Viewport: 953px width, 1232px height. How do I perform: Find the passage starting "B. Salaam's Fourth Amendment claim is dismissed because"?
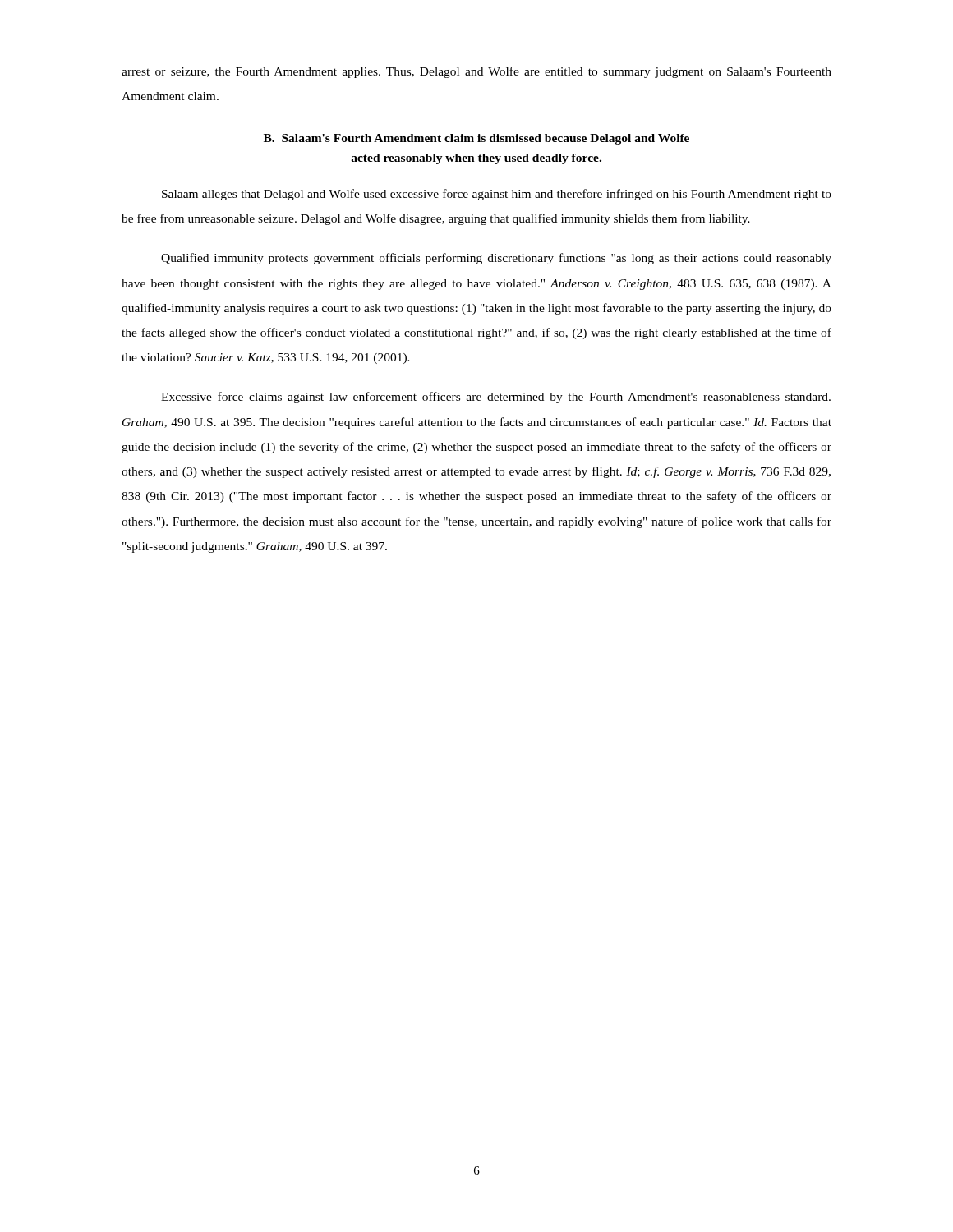click(476, 147)
